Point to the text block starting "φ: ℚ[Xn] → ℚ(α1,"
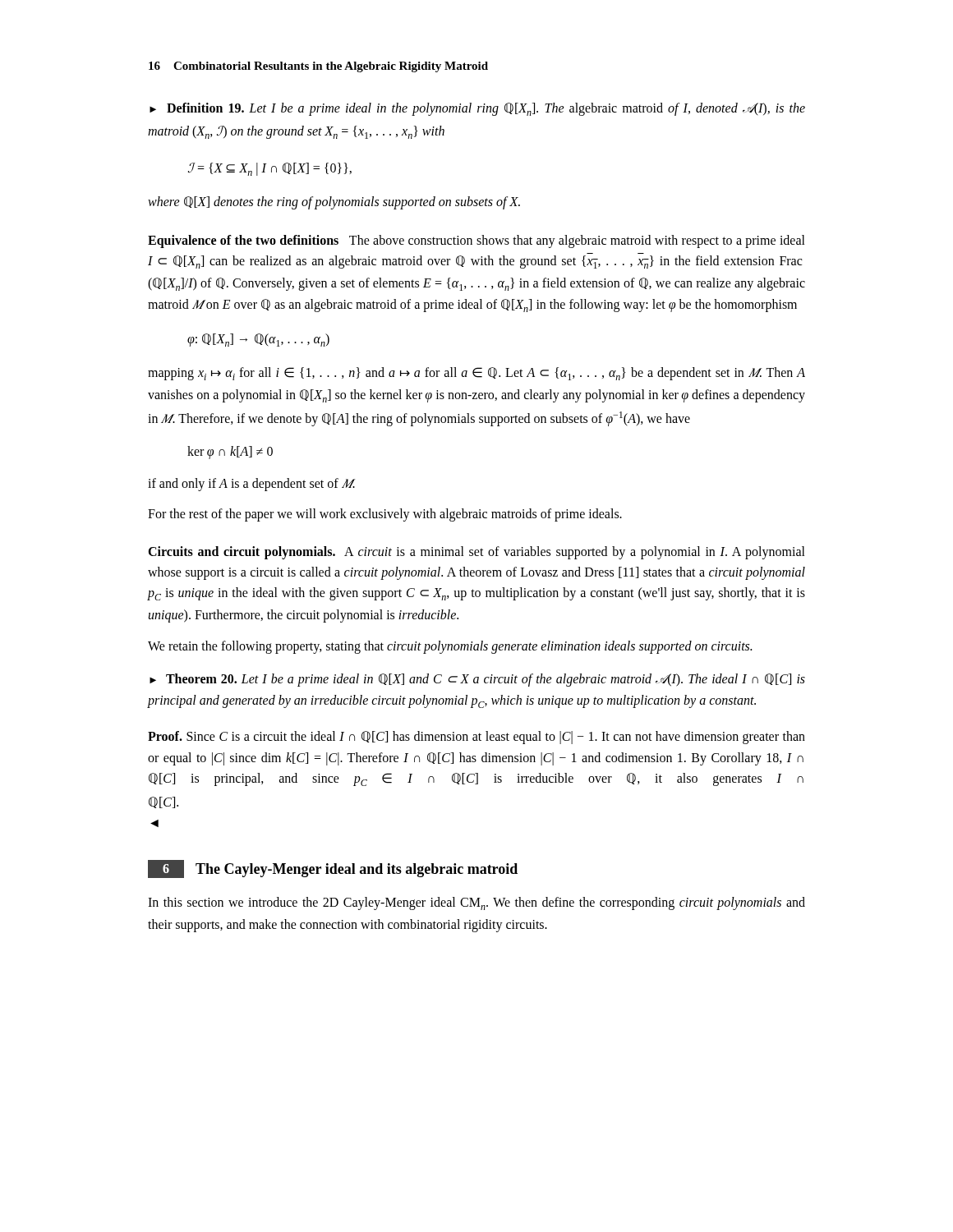 (x=259, y=341)
